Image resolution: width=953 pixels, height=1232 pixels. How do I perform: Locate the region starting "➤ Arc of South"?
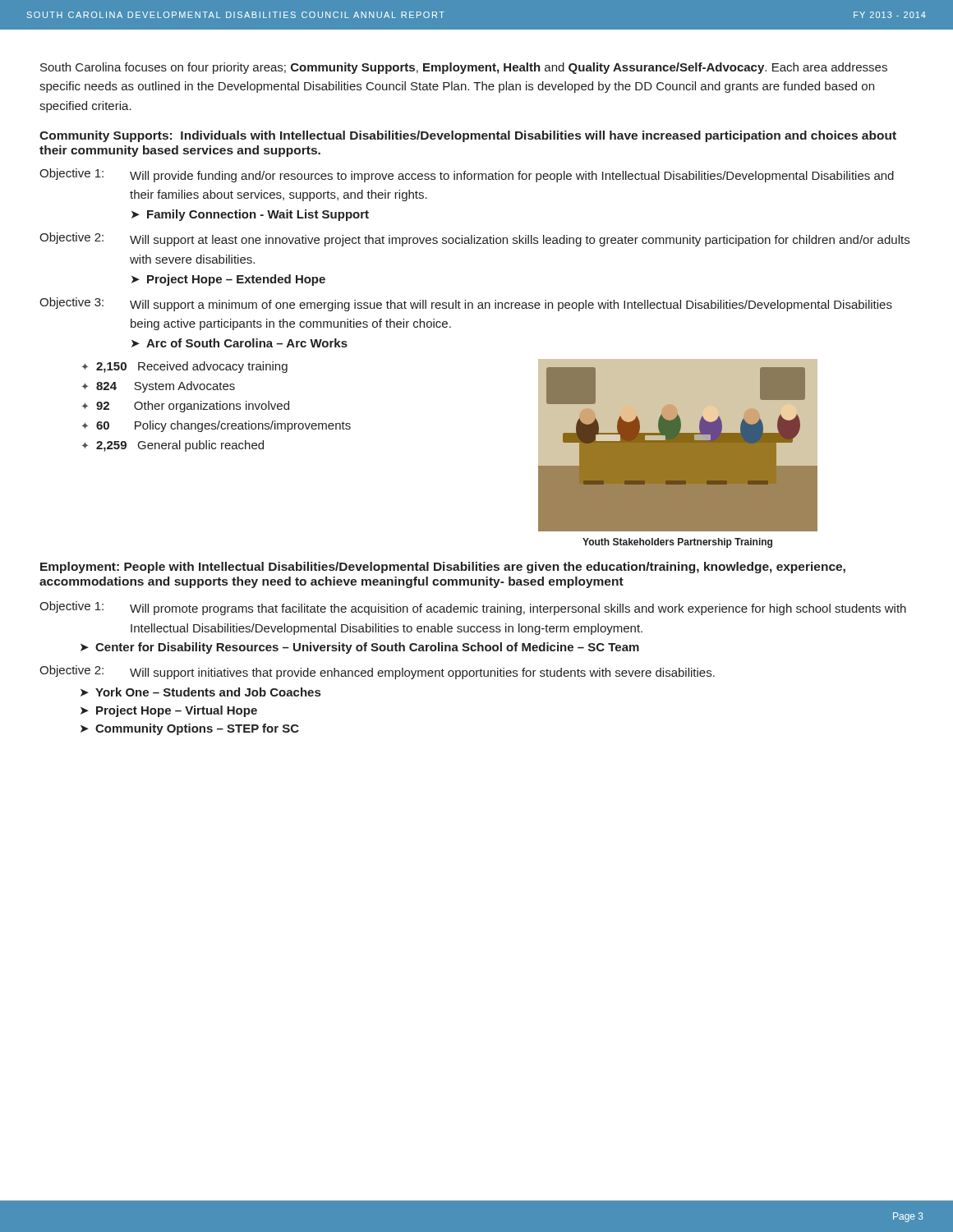(239, 343)
